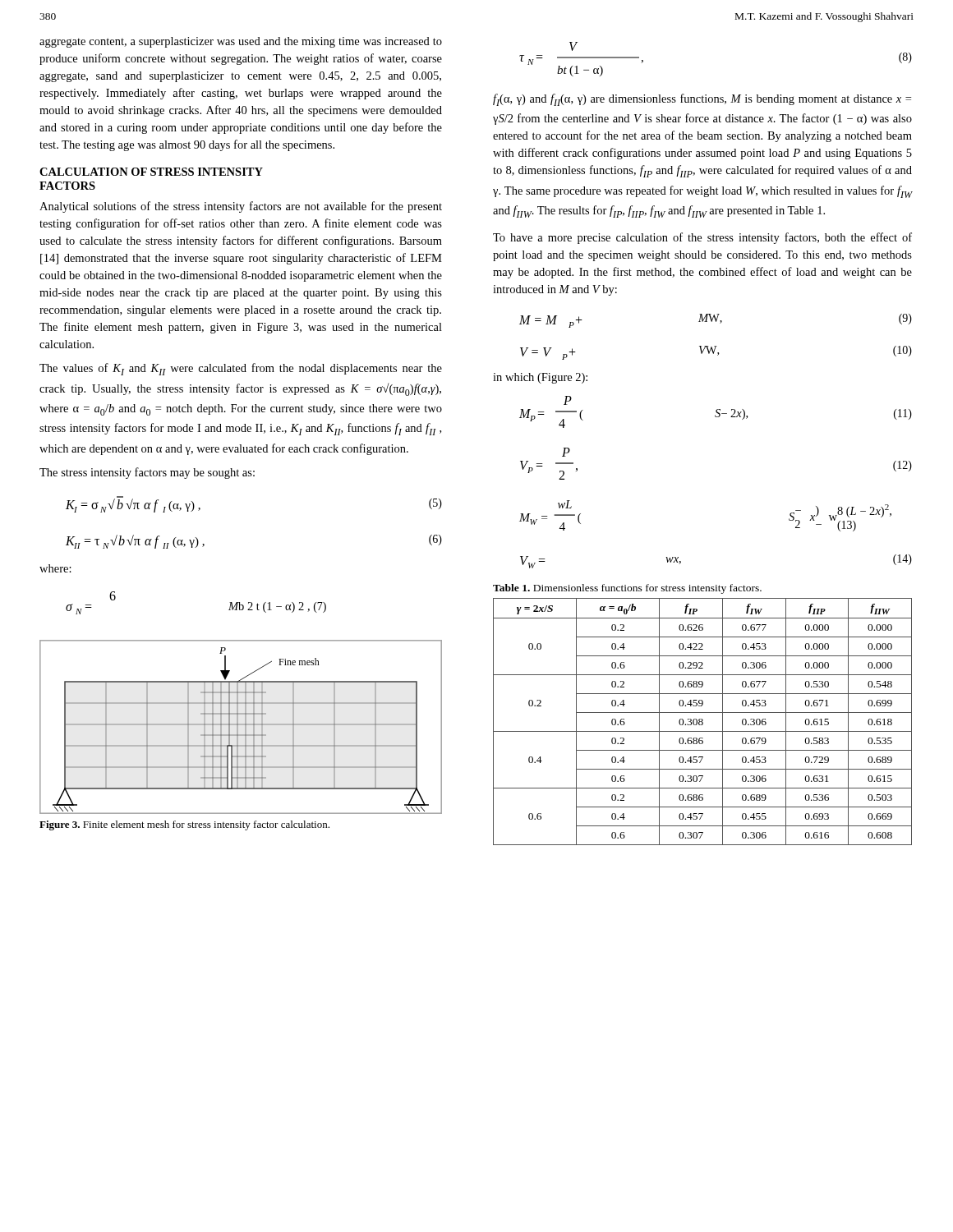Where is the caption that starts "Figure 3. Finite"?
Viewport: 953px width, 1232px height.
click(x=185, y=824)
